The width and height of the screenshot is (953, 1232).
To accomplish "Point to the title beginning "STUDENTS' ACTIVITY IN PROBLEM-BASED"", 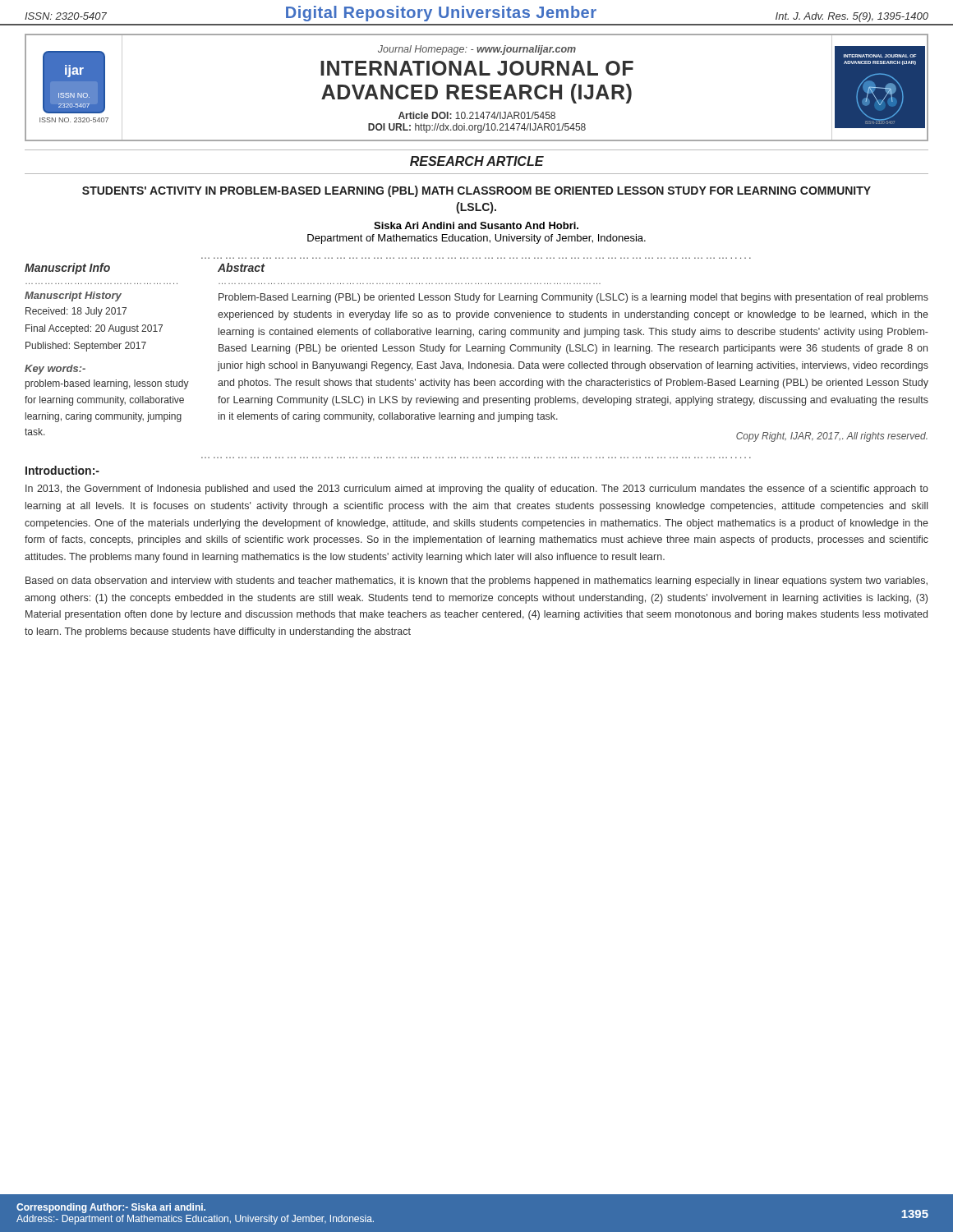I will [476, 198].
